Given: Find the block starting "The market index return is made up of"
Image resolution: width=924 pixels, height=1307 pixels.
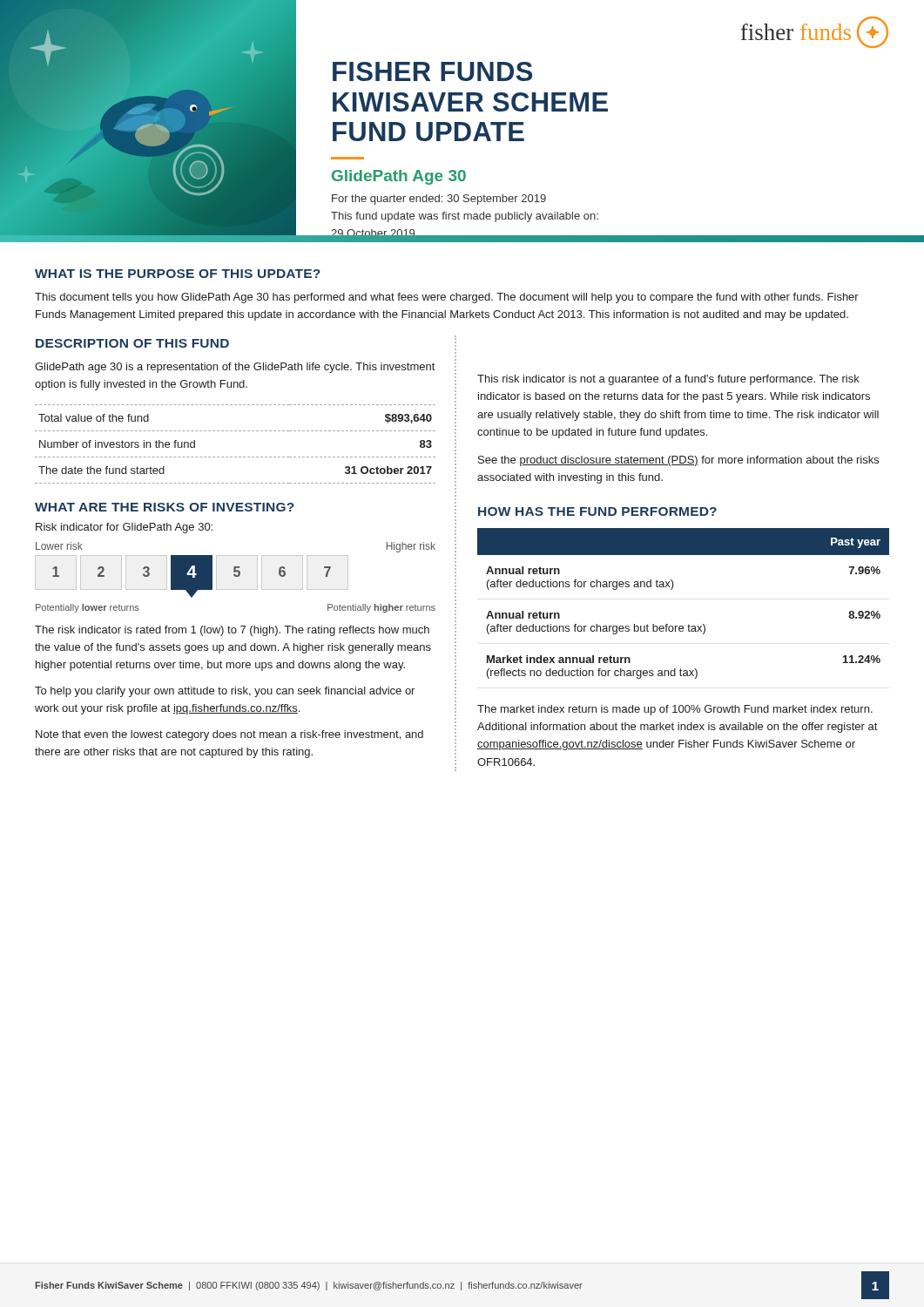Looking at the screenshot, I should click(x=677, y=735).
